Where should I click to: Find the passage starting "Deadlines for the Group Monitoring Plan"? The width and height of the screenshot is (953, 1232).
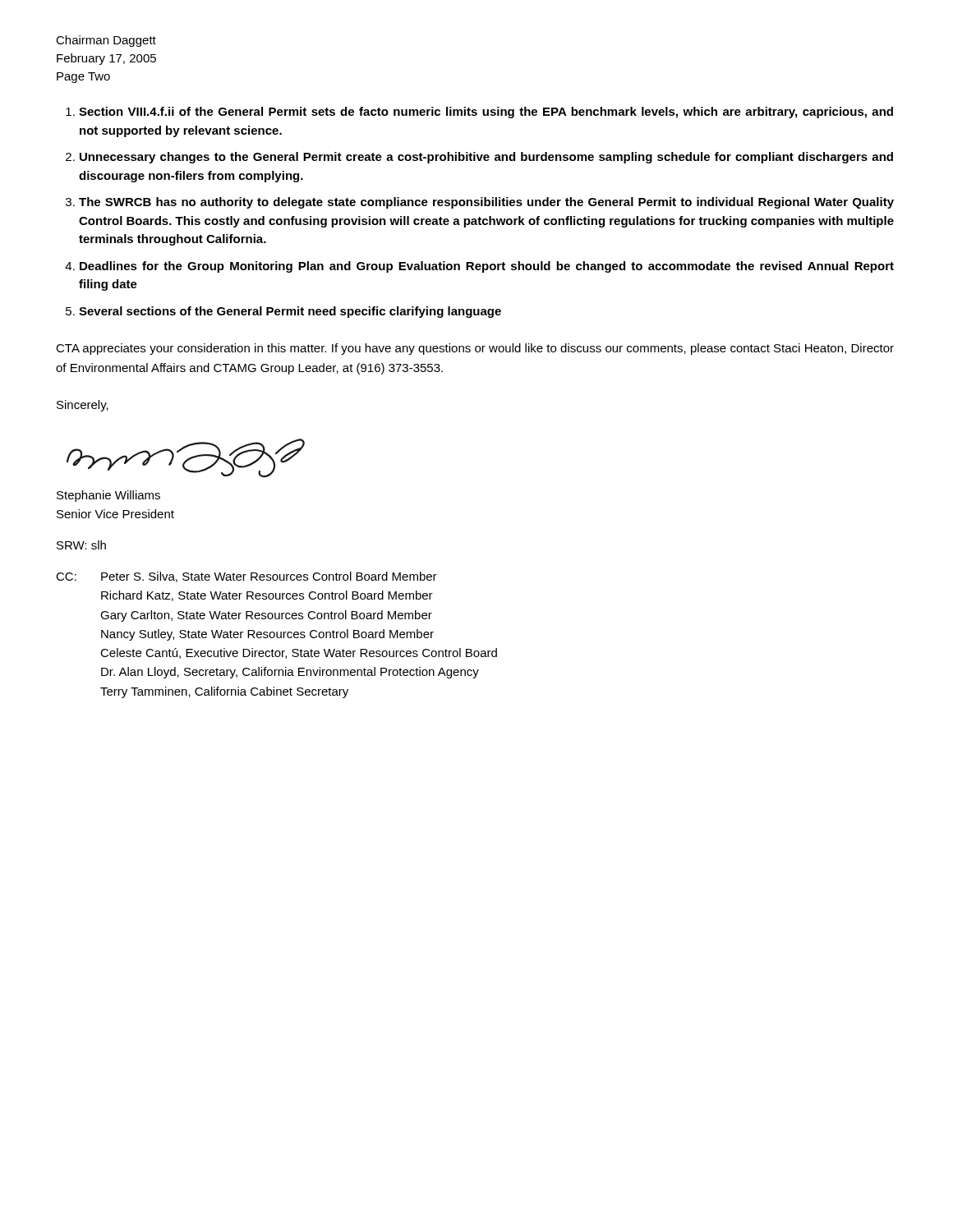coord(486,275)
